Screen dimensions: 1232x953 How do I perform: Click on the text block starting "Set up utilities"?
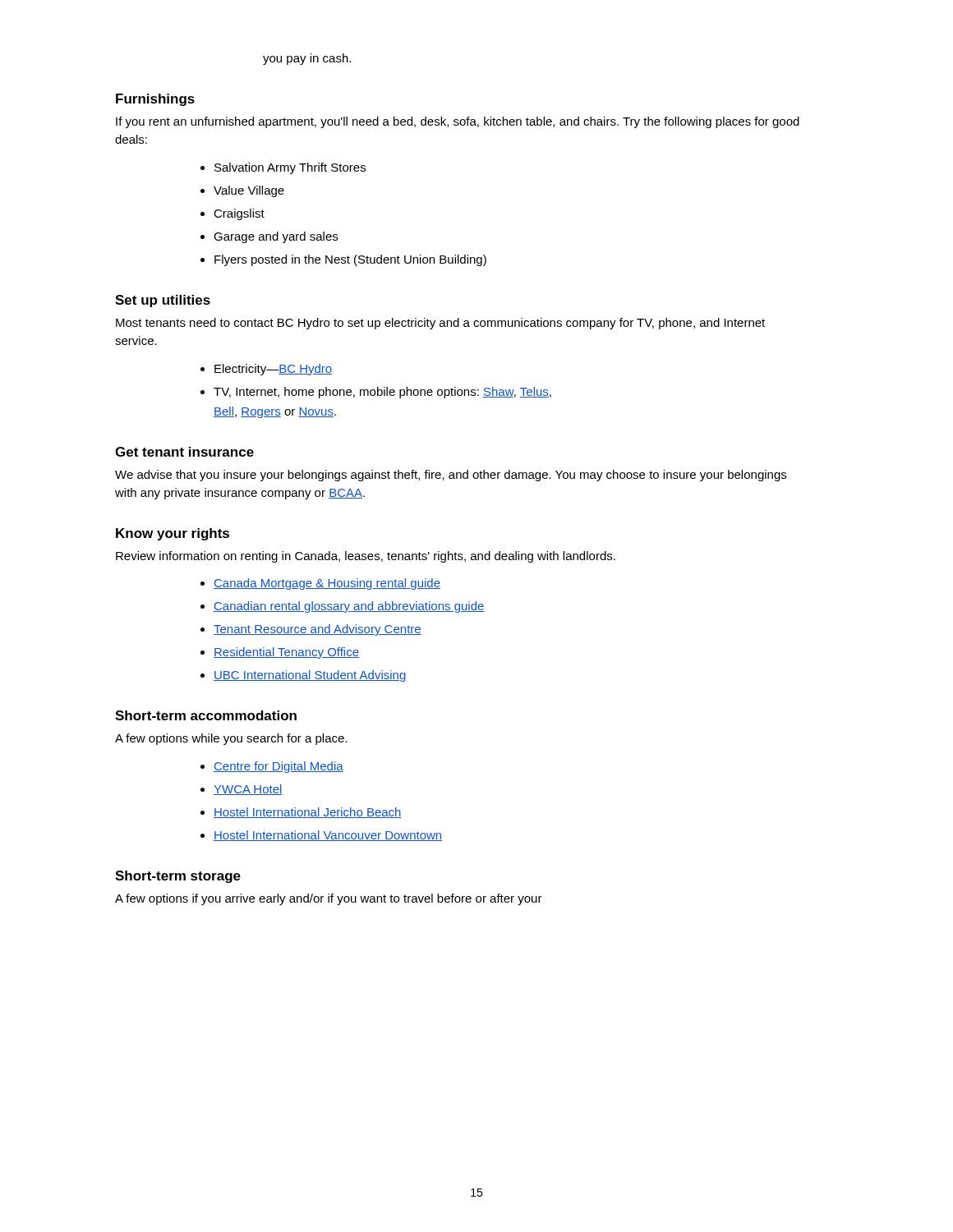[x=163, y=300]
